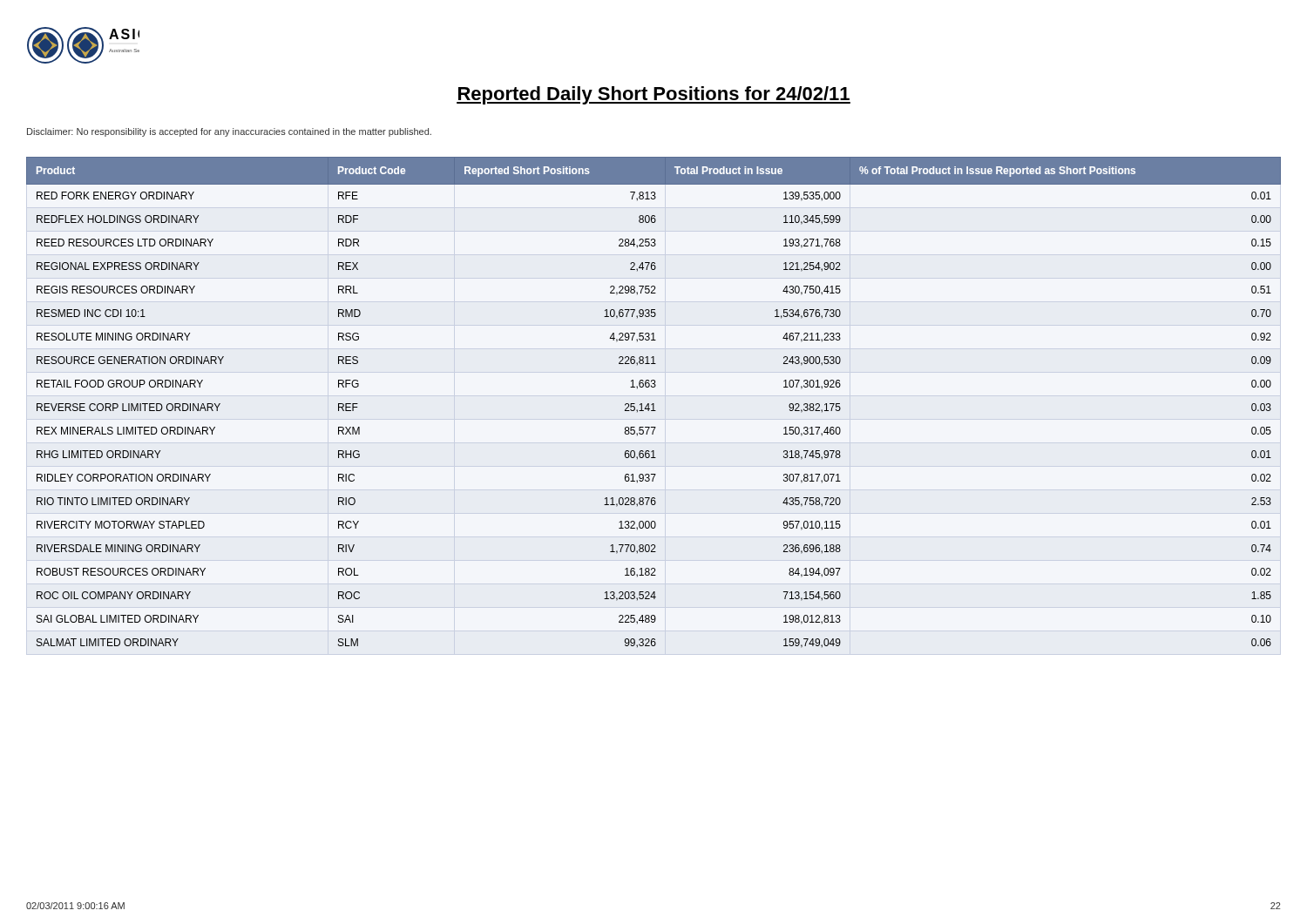Click on the table containing "REVERSE CORP LIMITED"
This screenshot has width=1307, height=924.
[654, 406]
